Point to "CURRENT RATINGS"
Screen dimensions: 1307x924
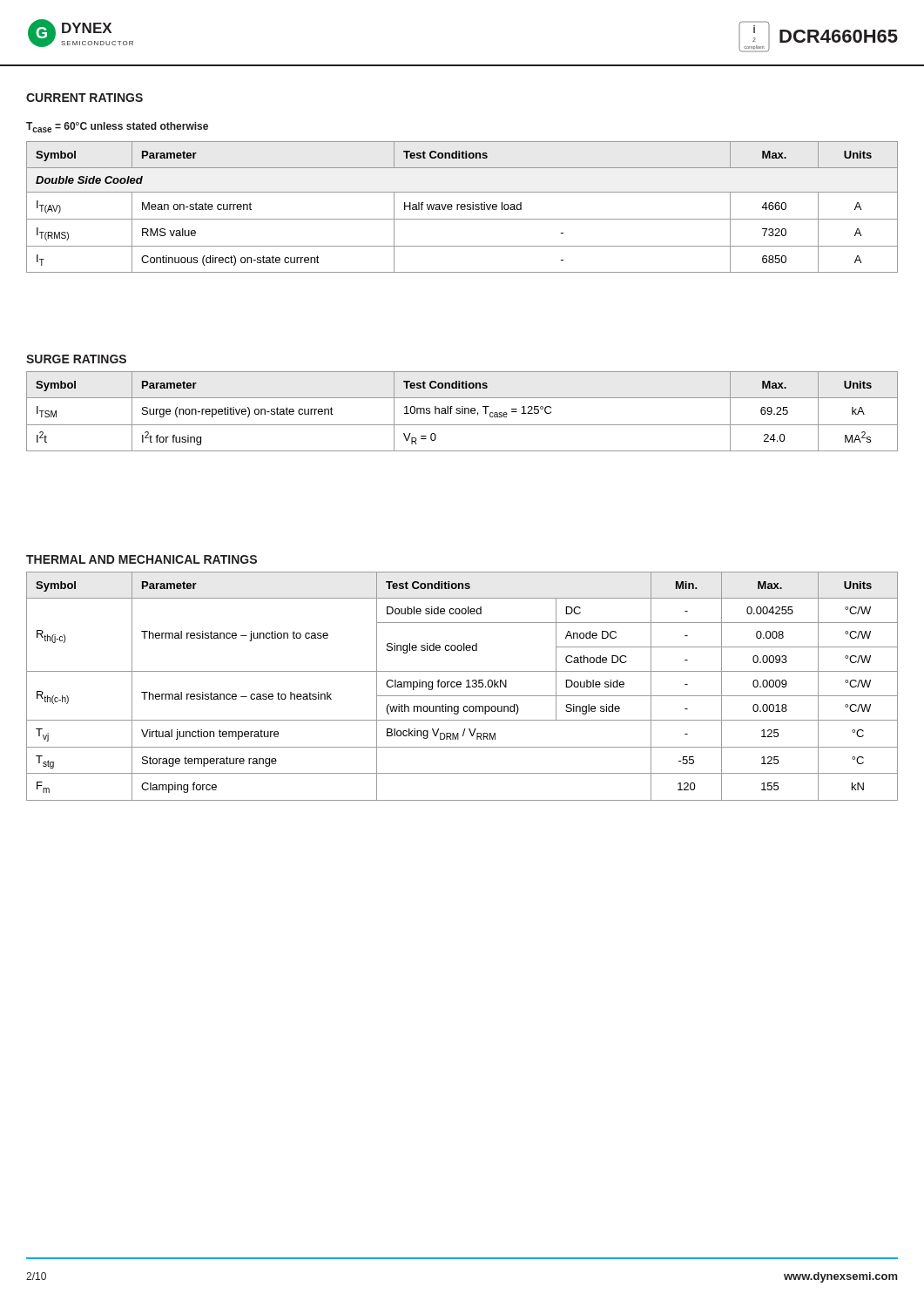click(x=85, y=98)
